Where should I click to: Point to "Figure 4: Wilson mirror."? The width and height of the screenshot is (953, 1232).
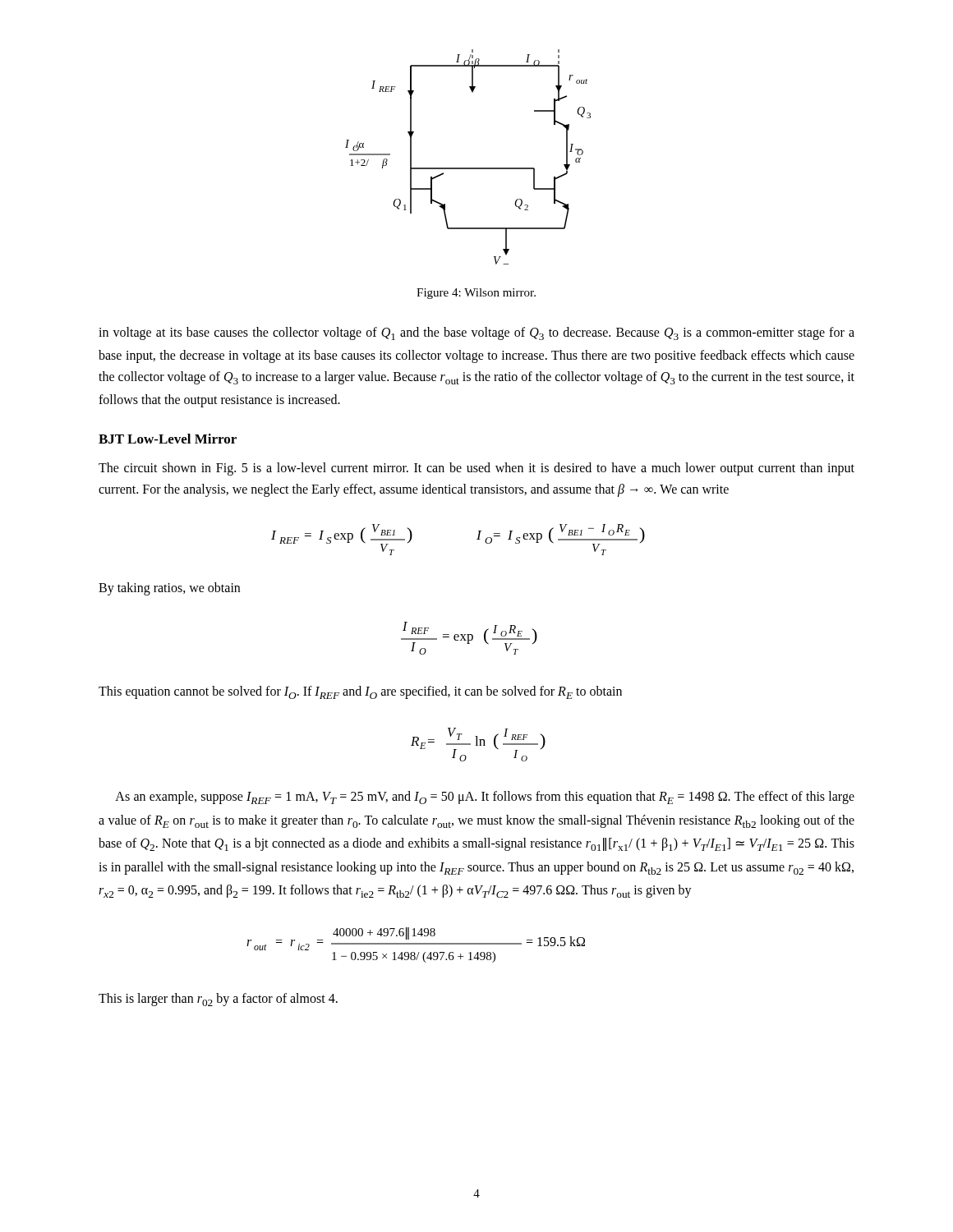[476, 292]
